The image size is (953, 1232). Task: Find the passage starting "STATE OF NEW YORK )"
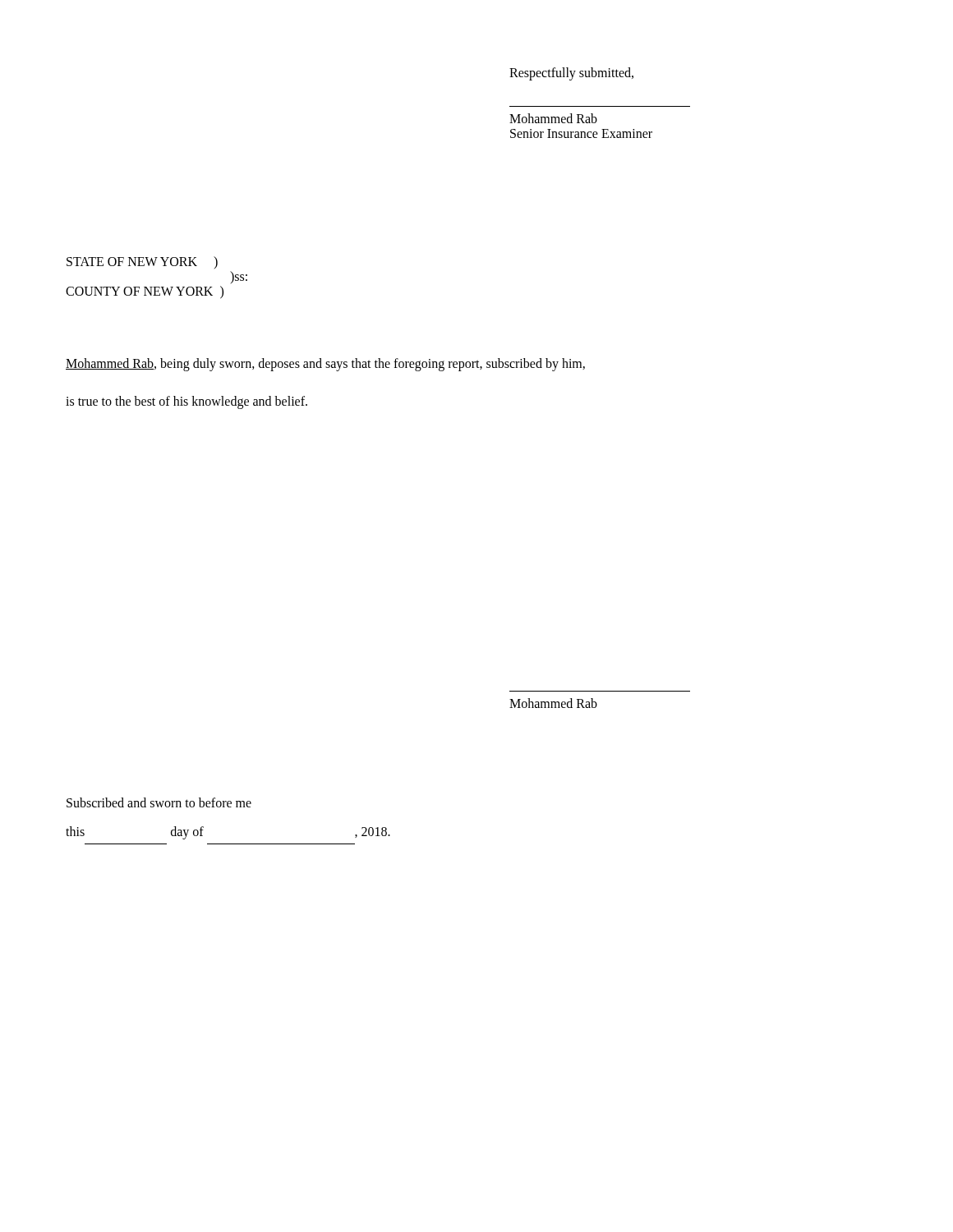coord(157,277)
